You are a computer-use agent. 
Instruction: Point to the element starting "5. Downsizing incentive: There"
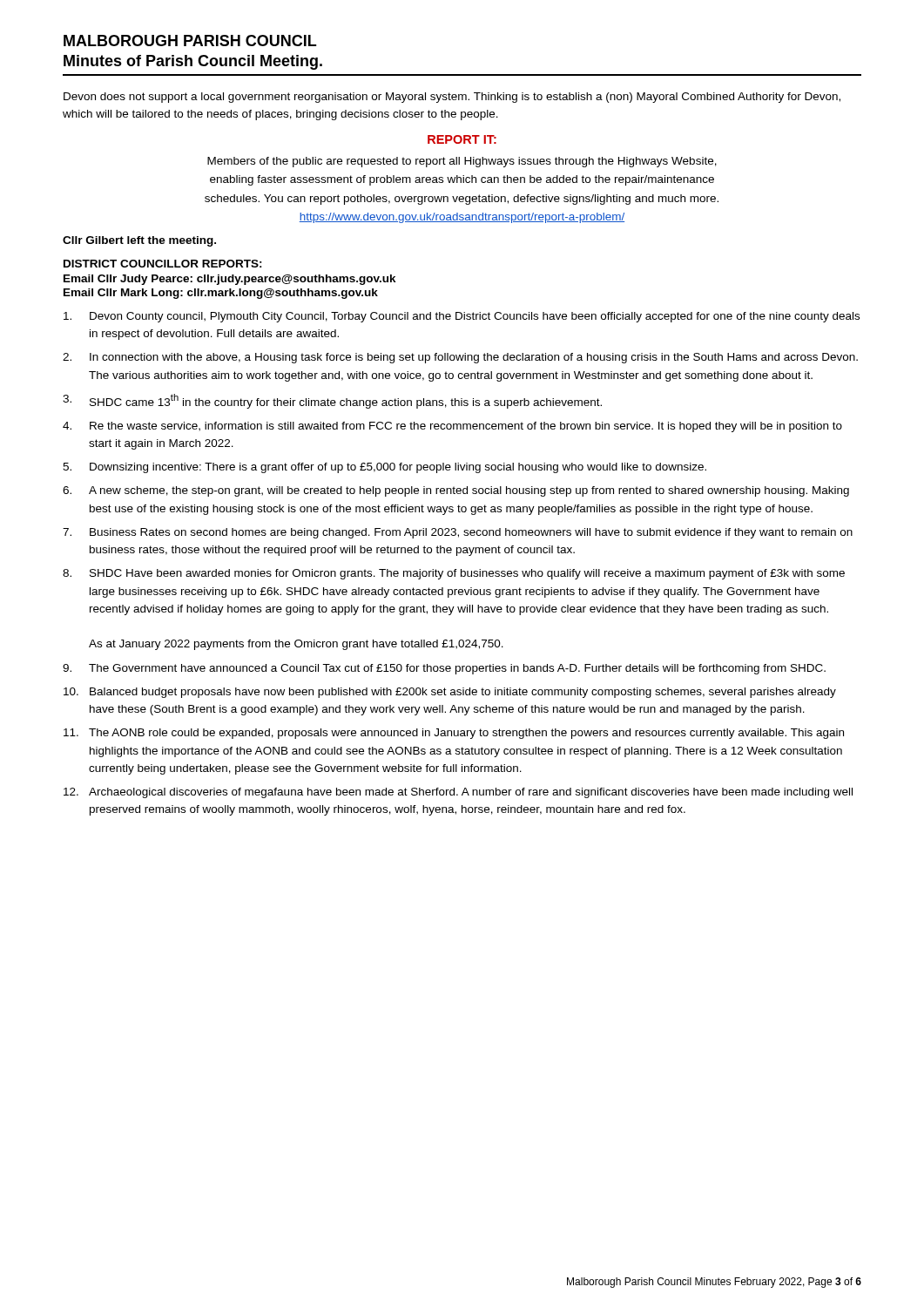point(462,467)
